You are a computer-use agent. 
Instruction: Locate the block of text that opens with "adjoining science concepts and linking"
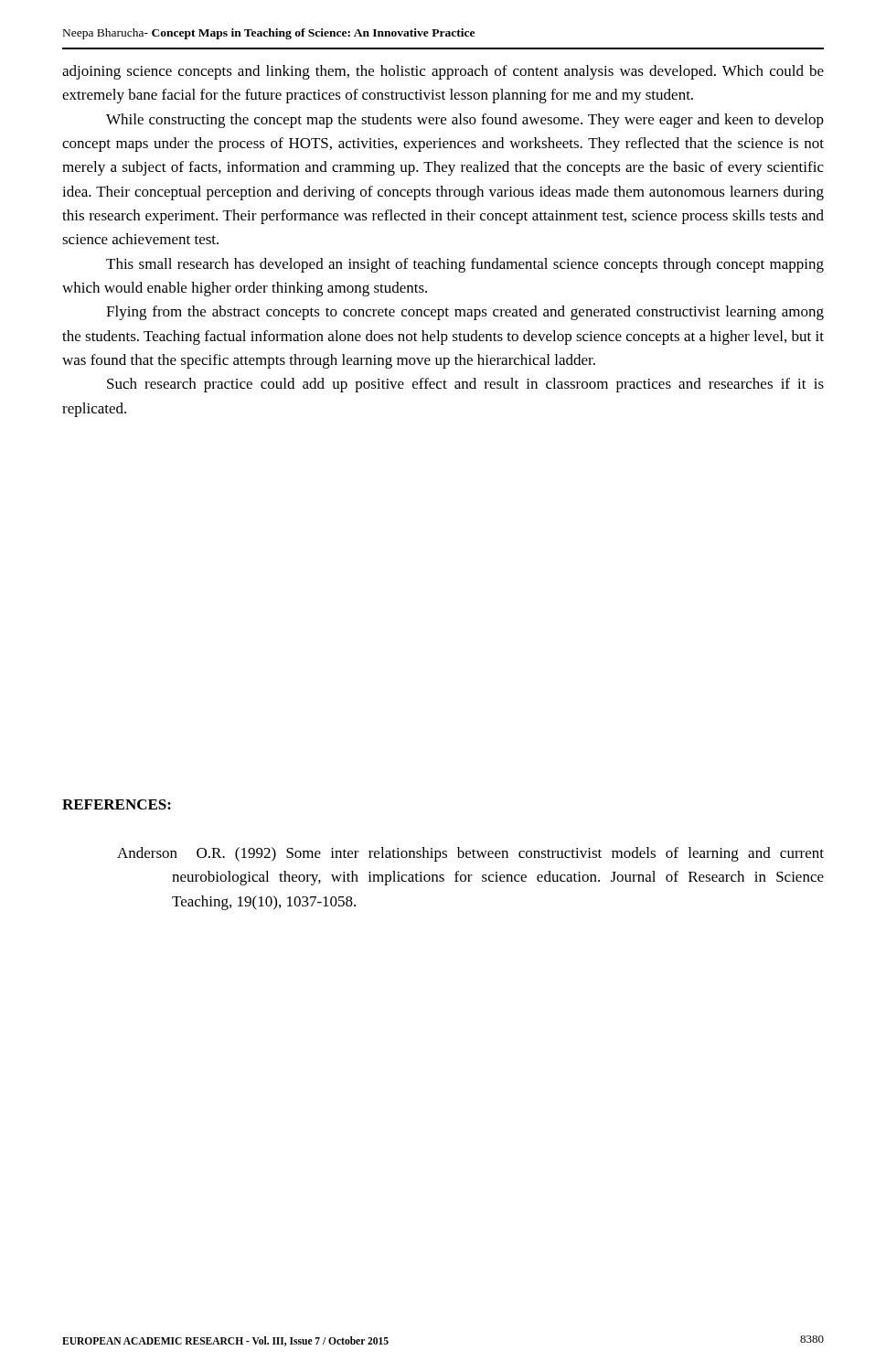point(443,83)
